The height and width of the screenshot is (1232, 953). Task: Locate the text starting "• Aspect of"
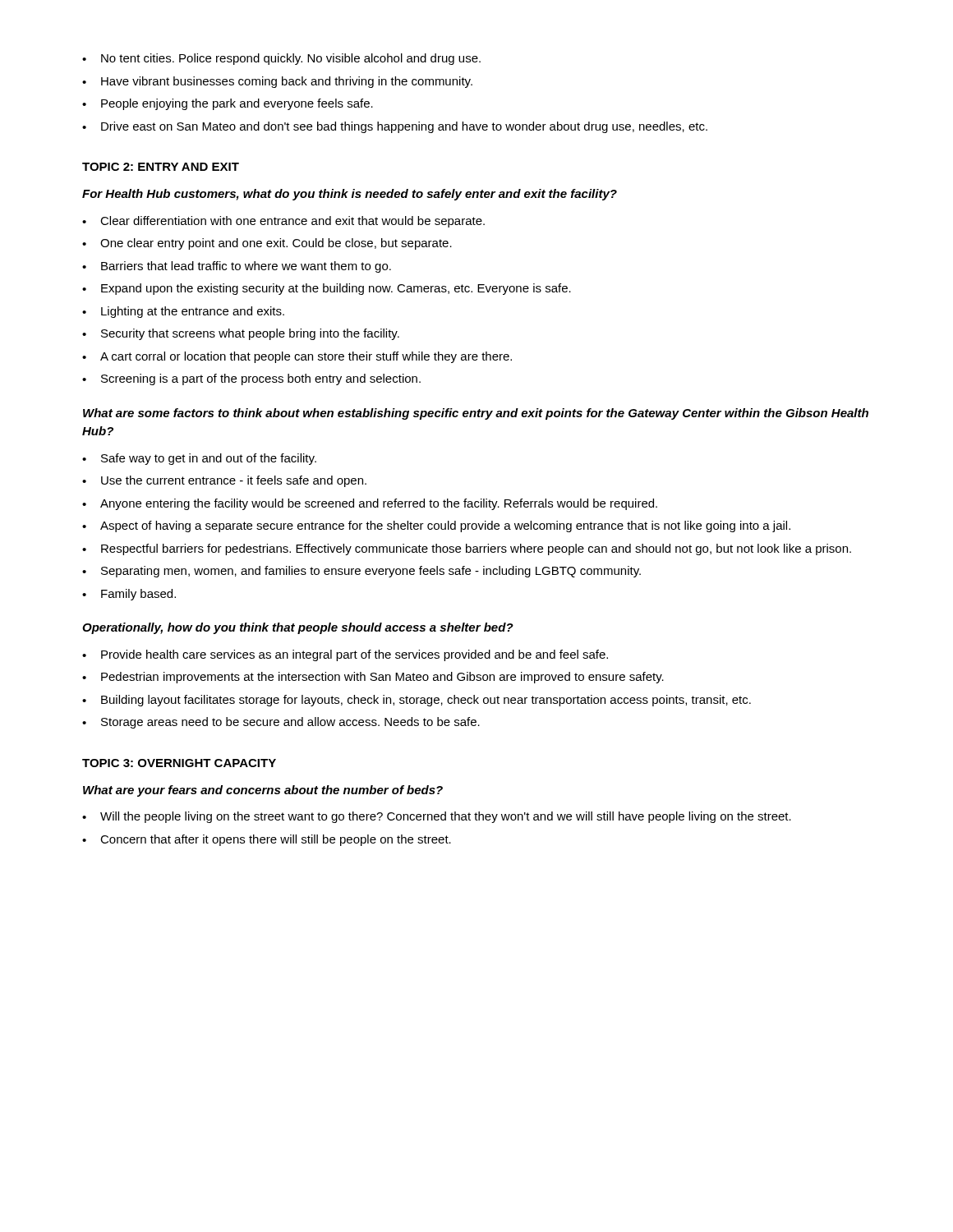[x=476, y=526]
